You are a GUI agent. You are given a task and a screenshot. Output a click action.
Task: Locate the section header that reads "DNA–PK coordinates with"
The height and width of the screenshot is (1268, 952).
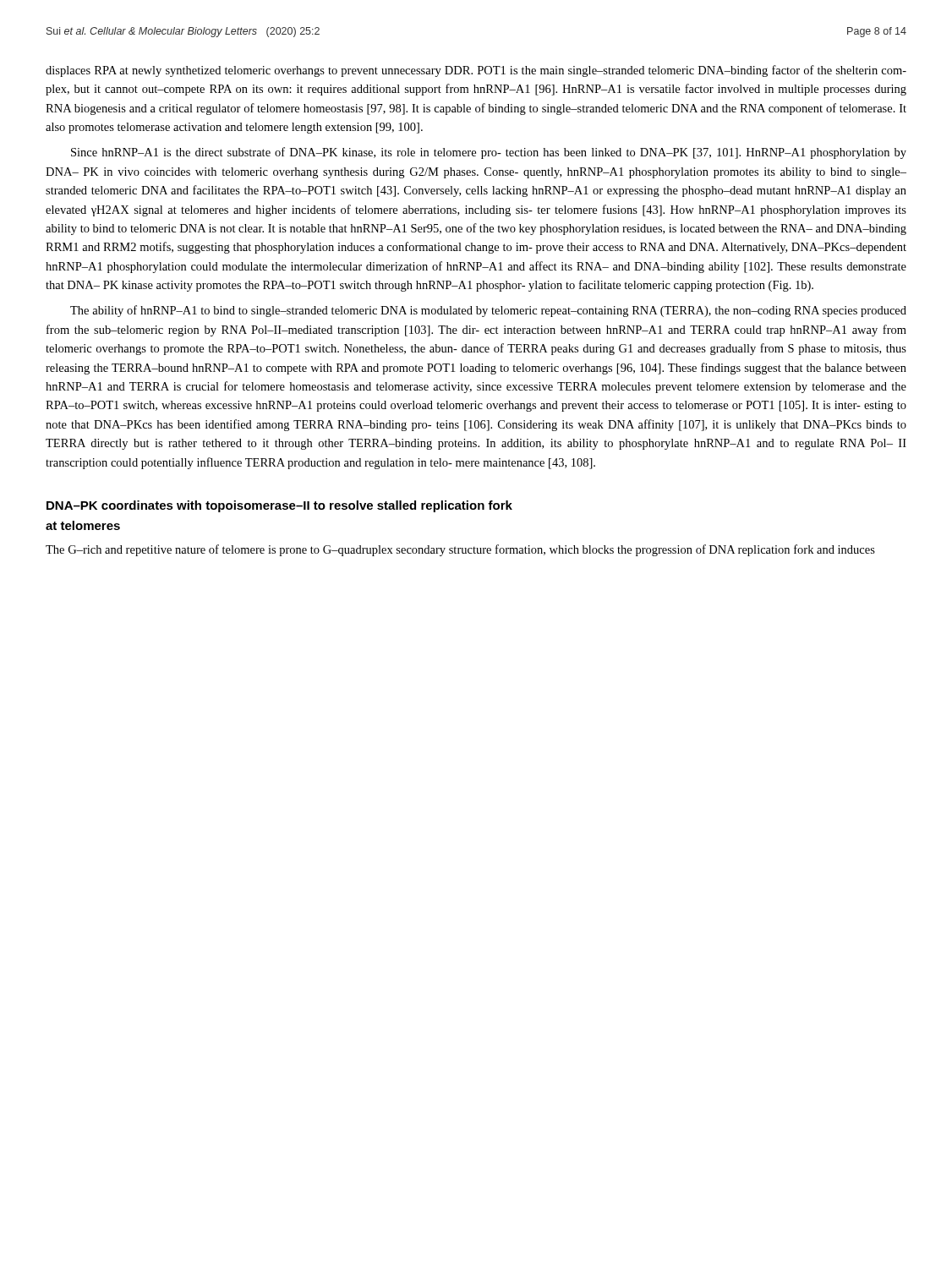[279, 515]
